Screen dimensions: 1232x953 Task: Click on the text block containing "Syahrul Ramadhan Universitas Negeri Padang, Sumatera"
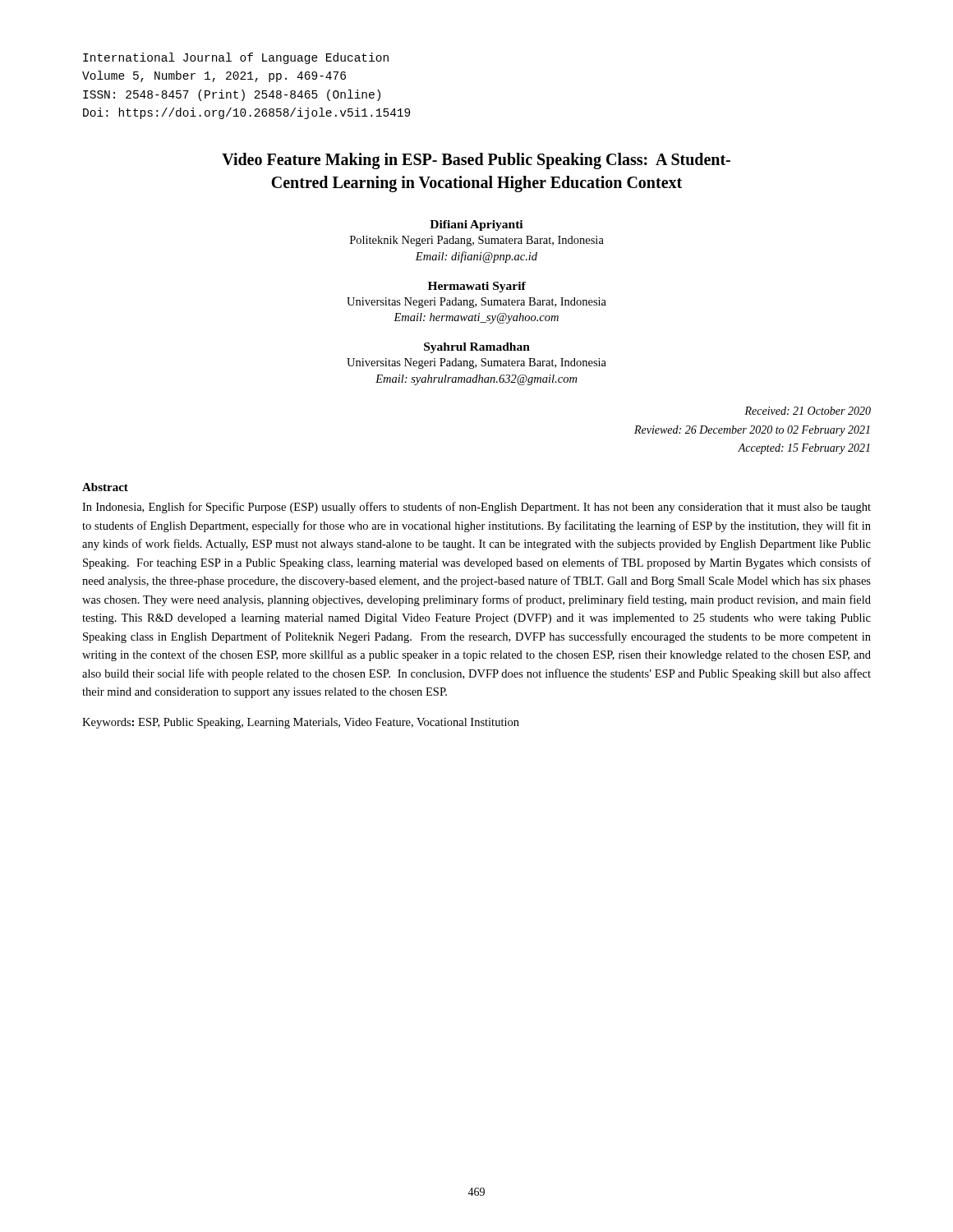click(x=476, y=363)
